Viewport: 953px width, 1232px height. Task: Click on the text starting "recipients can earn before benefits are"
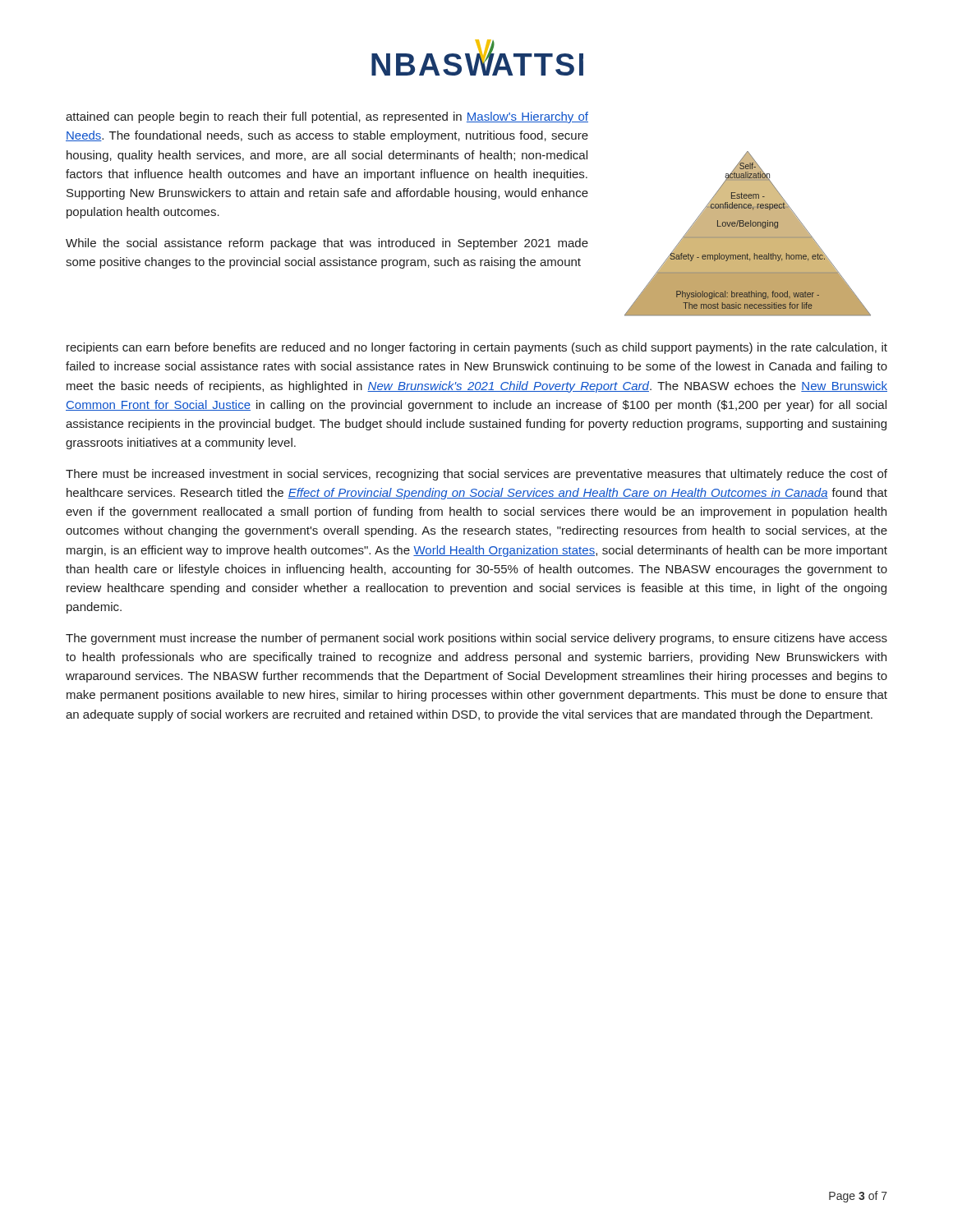(x=476, y=395)
